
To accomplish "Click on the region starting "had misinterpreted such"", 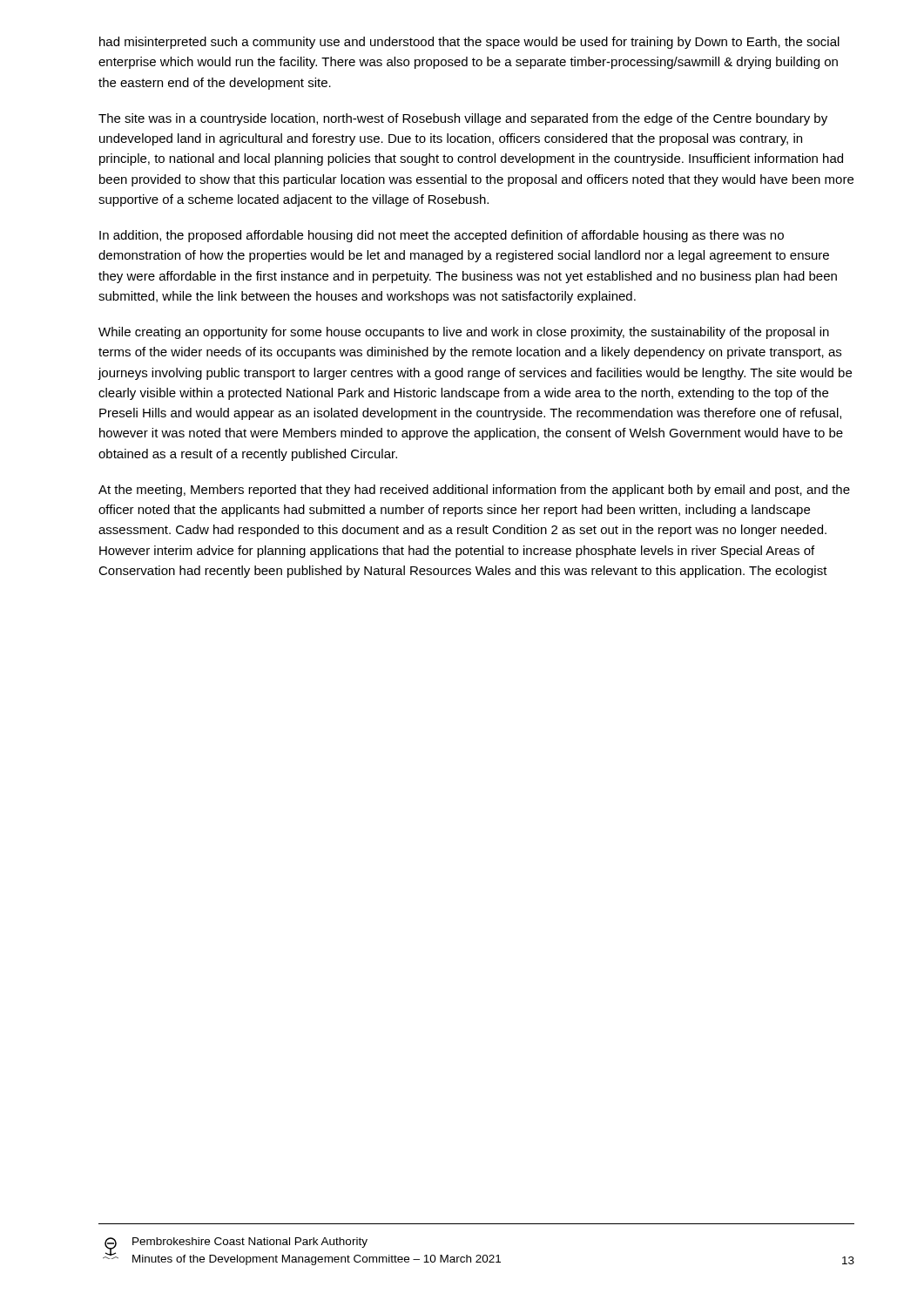I will click(x=469, y=62).
